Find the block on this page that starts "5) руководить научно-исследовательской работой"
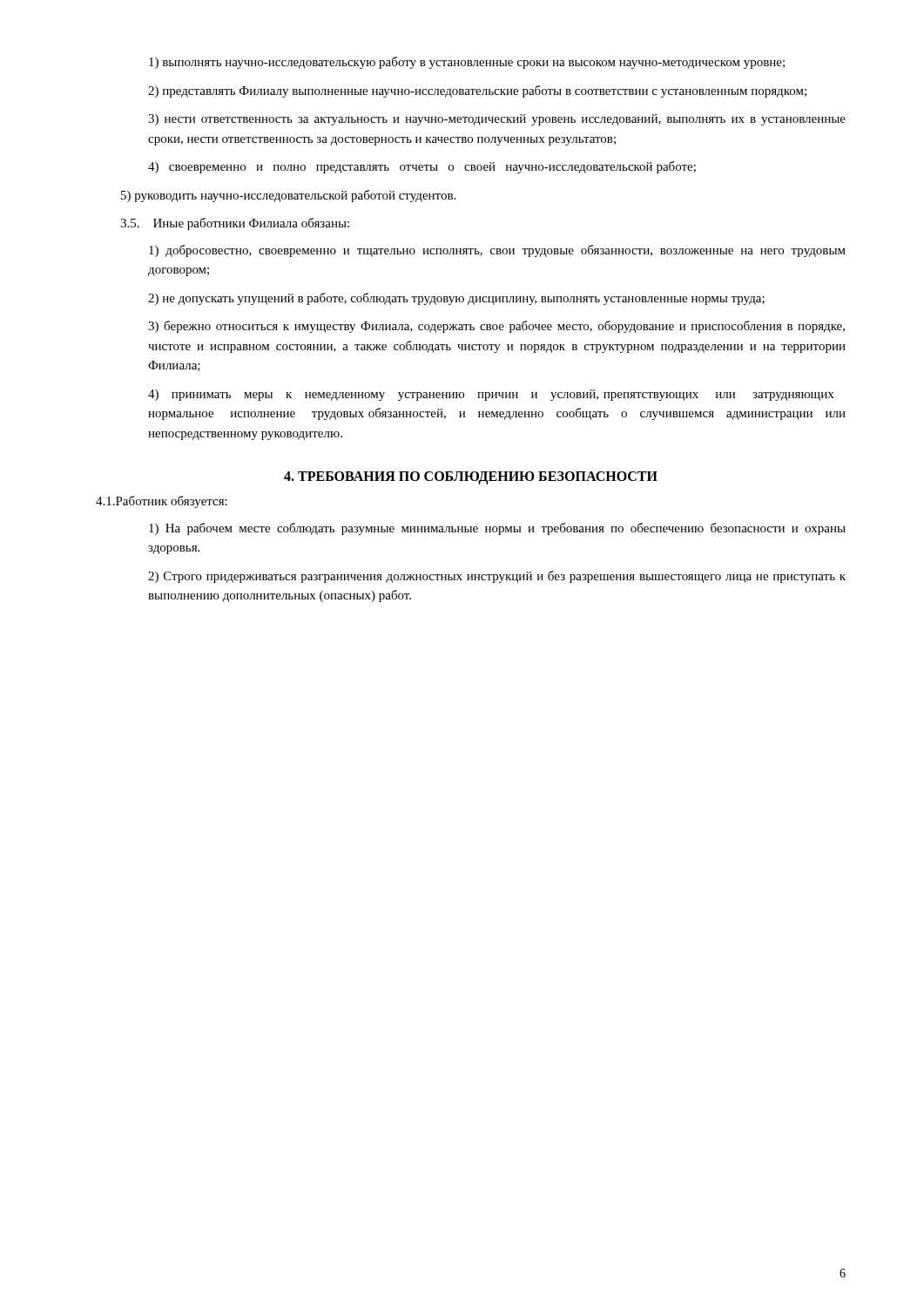The height and width of the screenshot is (1307, 924). pos(288,195)
